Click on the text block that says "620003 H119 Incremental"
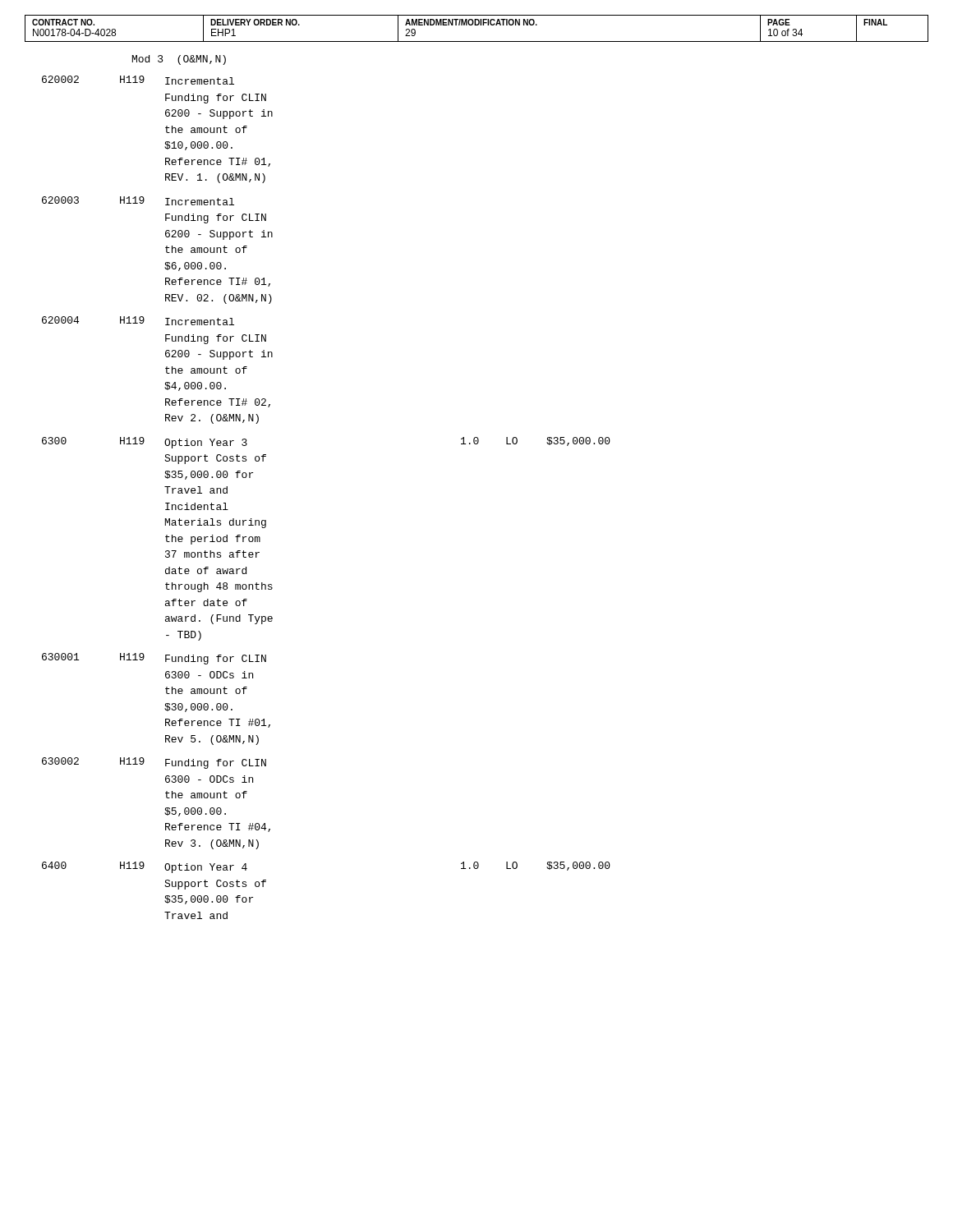Viewport: 953px width, 1232px height. [157, 250]
